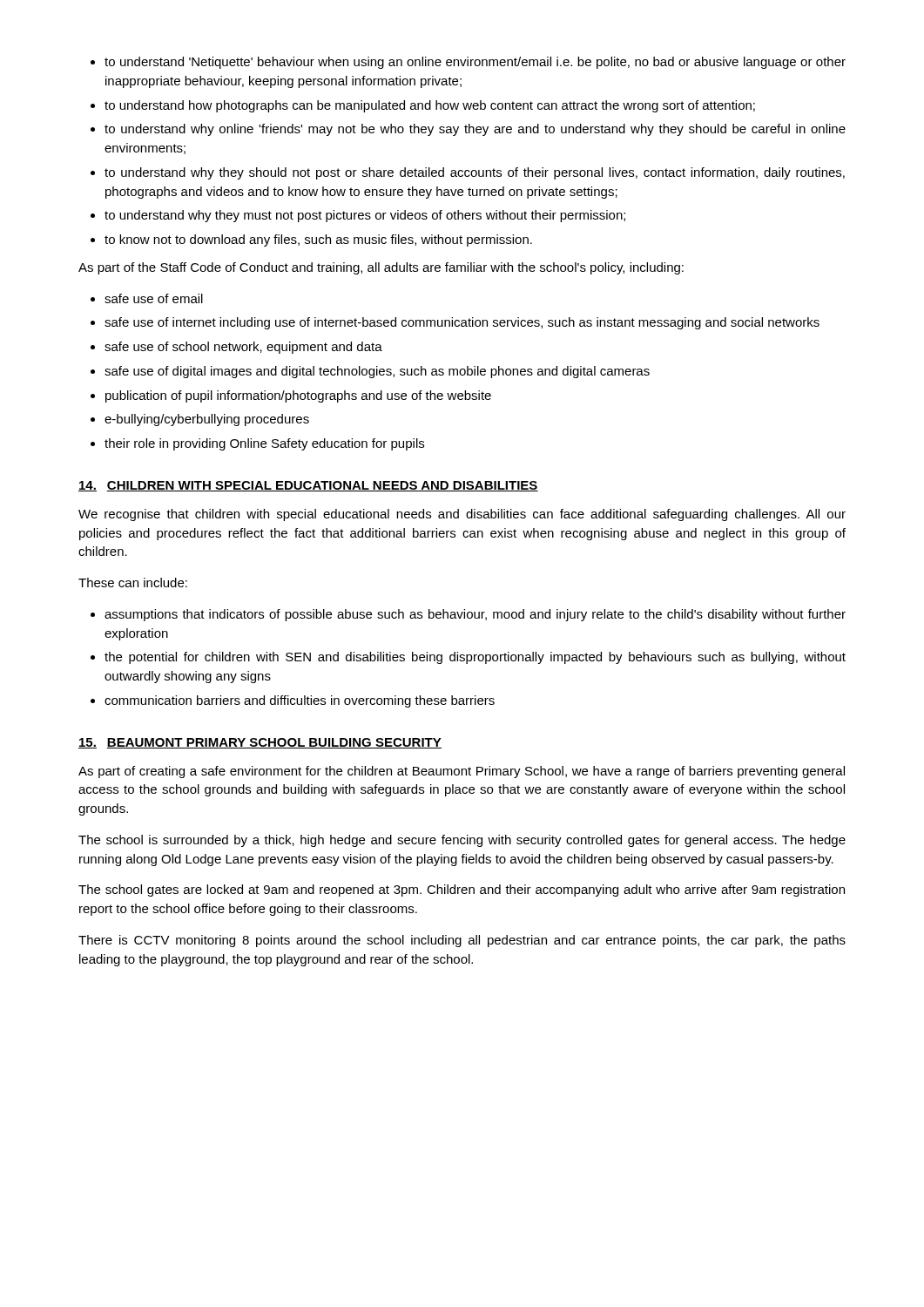Click on the section header that says "15. BEAUMONT PRIMARY SCHOOL BUILDING SECURITY"
924x1307 pixels.
pos(260,742)
